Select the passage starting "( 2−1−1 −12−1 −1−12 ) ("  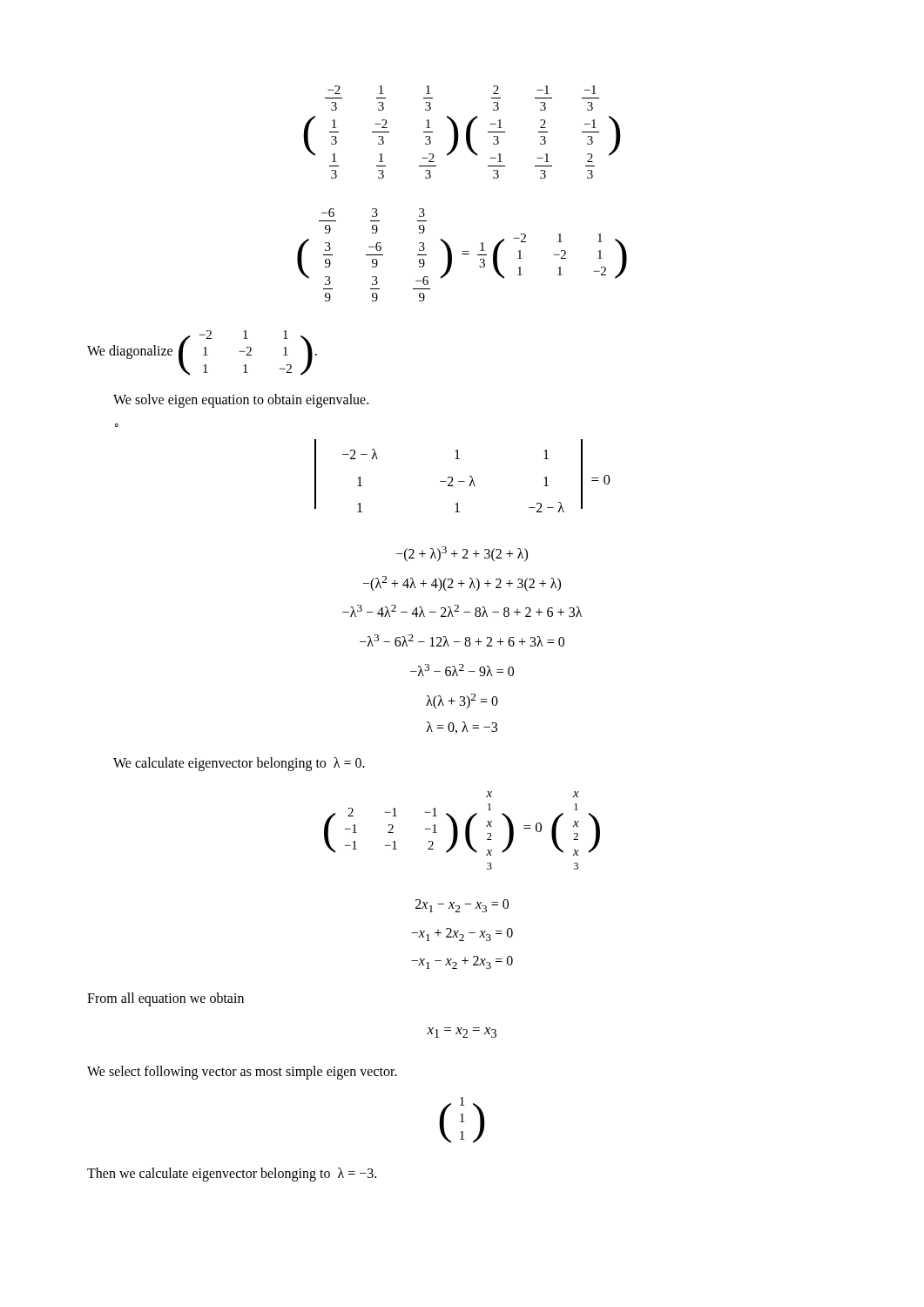462,829
